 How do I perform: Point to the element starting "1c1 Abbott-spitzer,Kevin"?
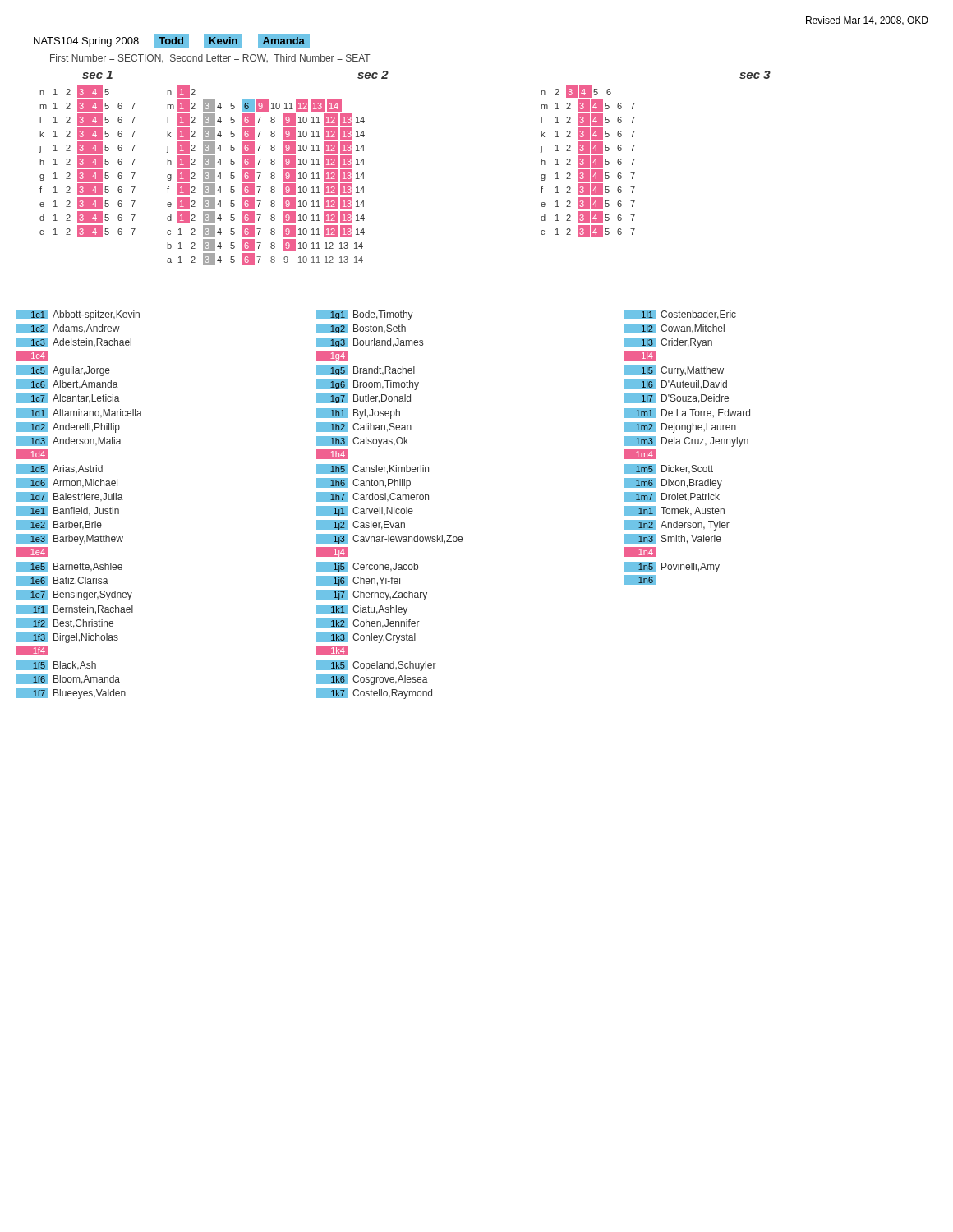pyautogui.click(x=78, y=315)
